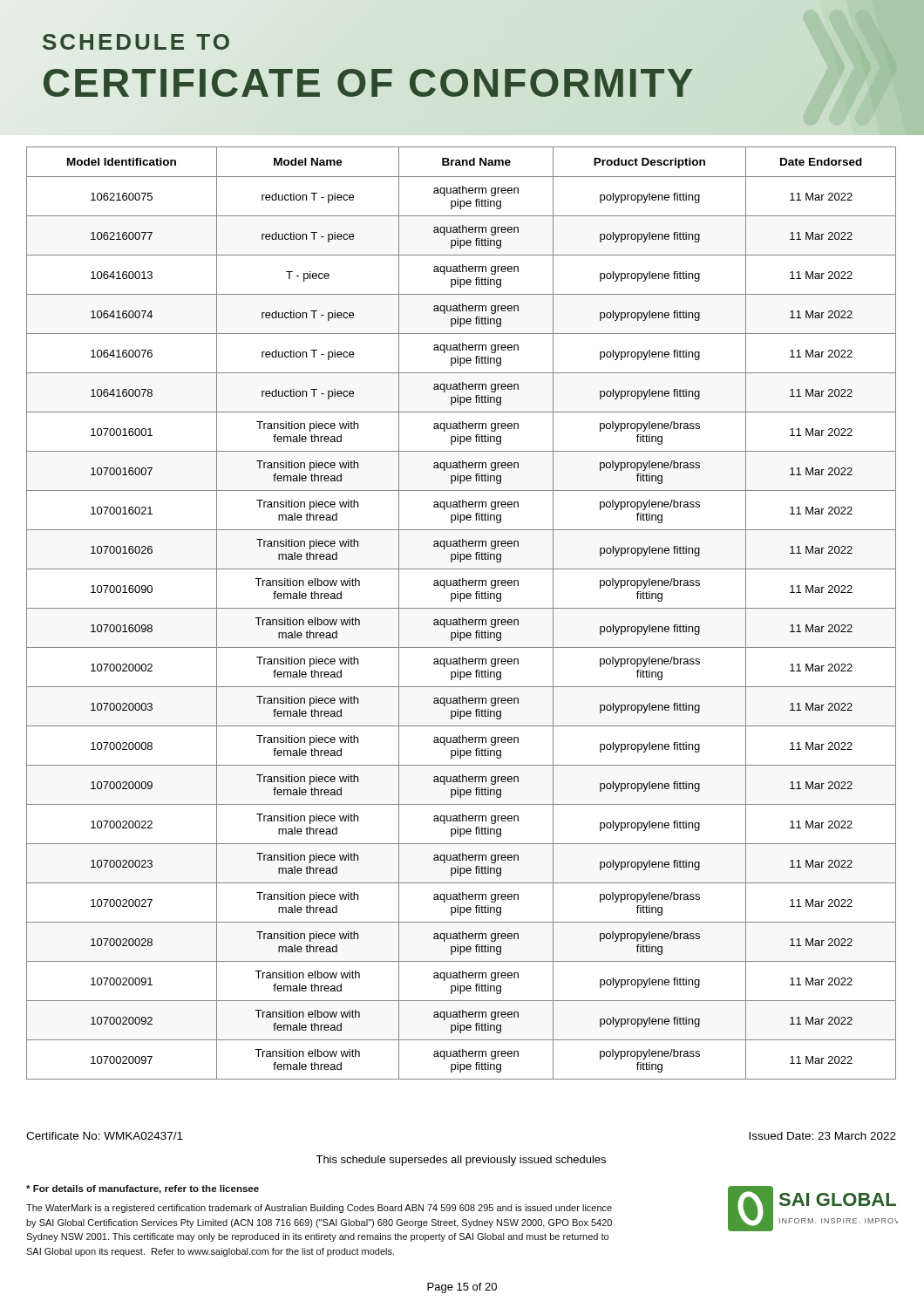Click where it says "Schedule To Certificate of Conformity"

coord(483,68)
